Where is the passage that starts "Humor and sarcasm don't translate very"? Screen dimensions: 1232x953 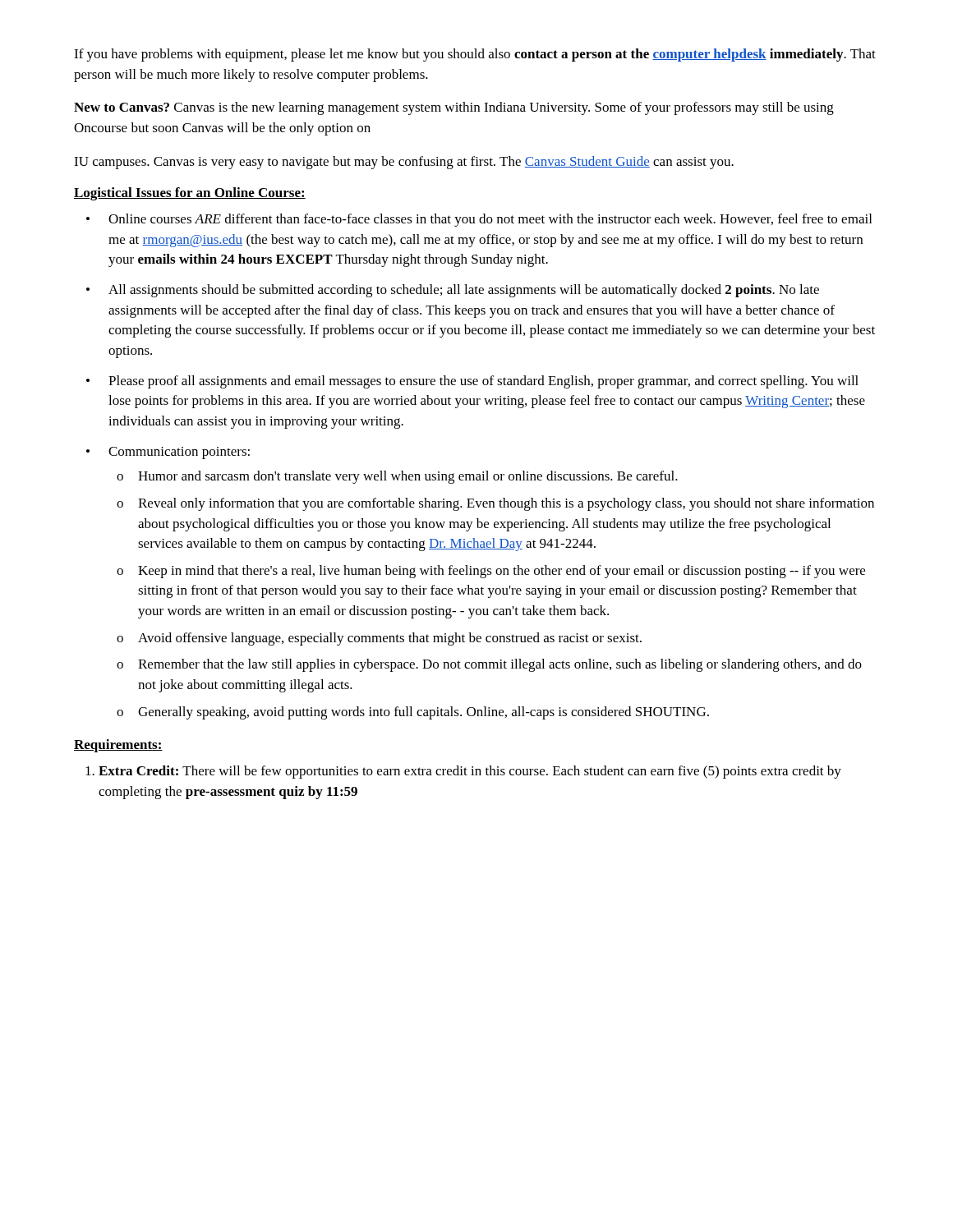408,476
